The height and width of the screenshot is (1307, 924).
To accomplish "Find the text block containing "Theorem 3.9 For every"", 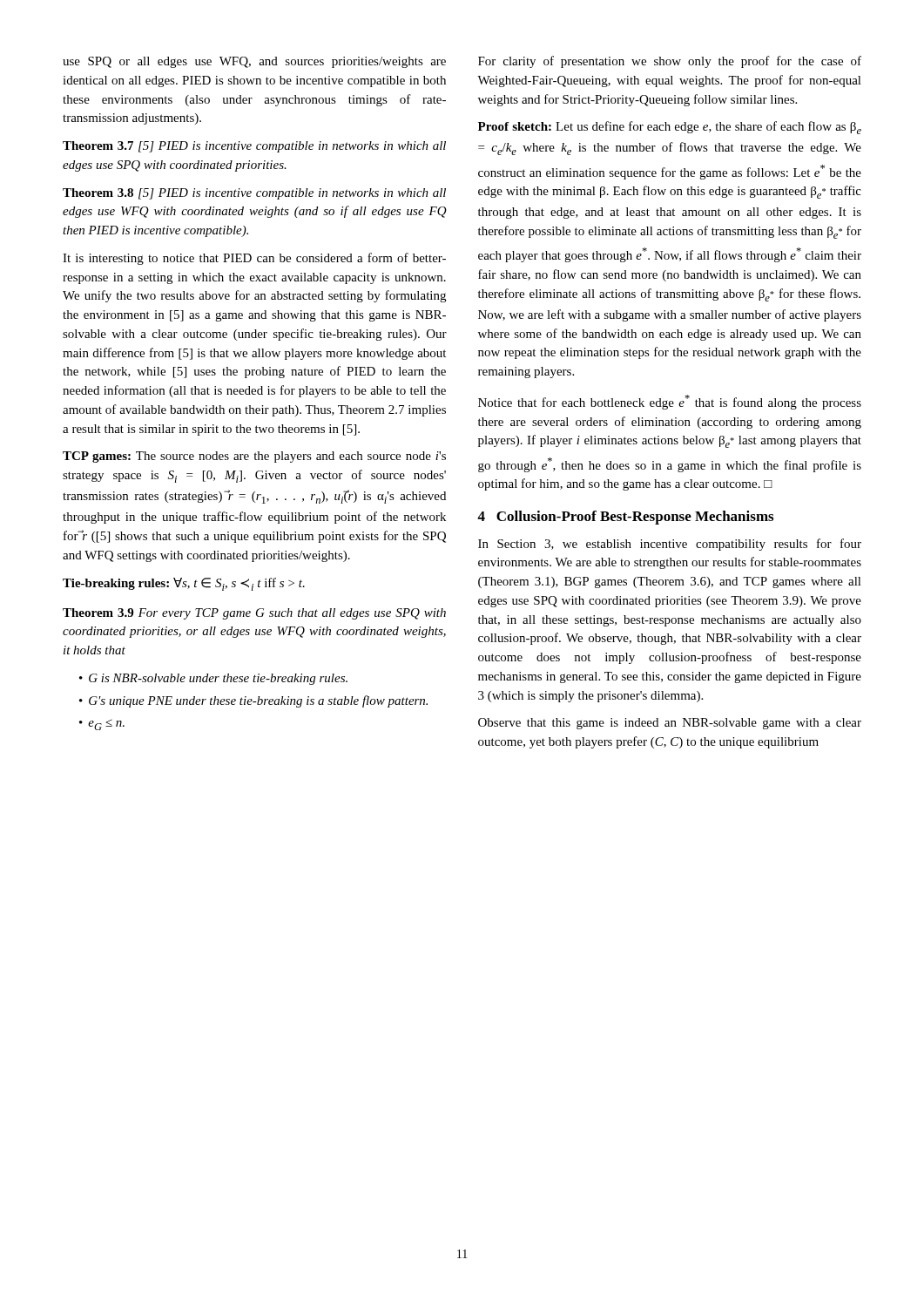I will [x=255, y=632].
